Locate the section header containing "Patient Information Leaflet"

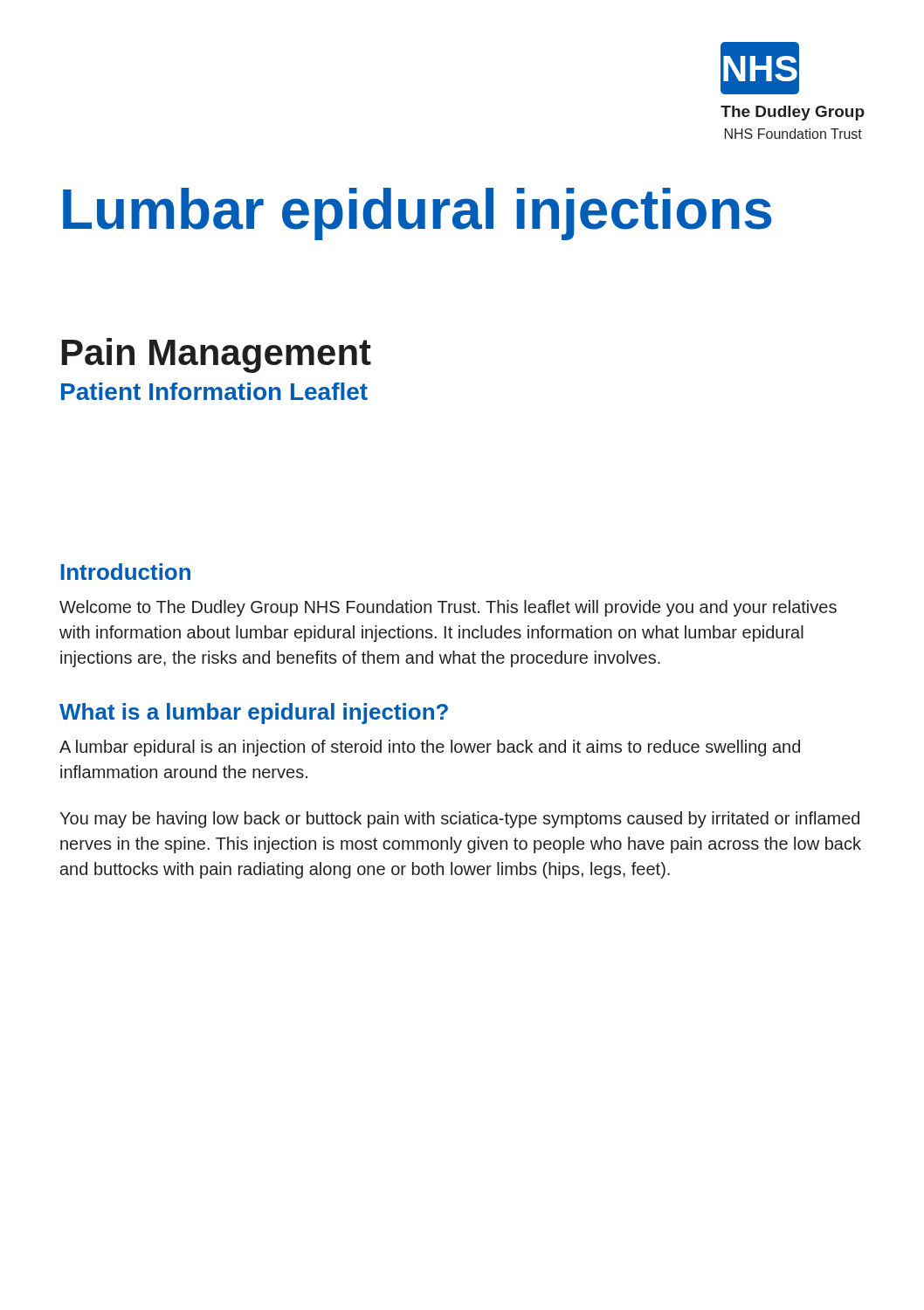pos(214,391)
